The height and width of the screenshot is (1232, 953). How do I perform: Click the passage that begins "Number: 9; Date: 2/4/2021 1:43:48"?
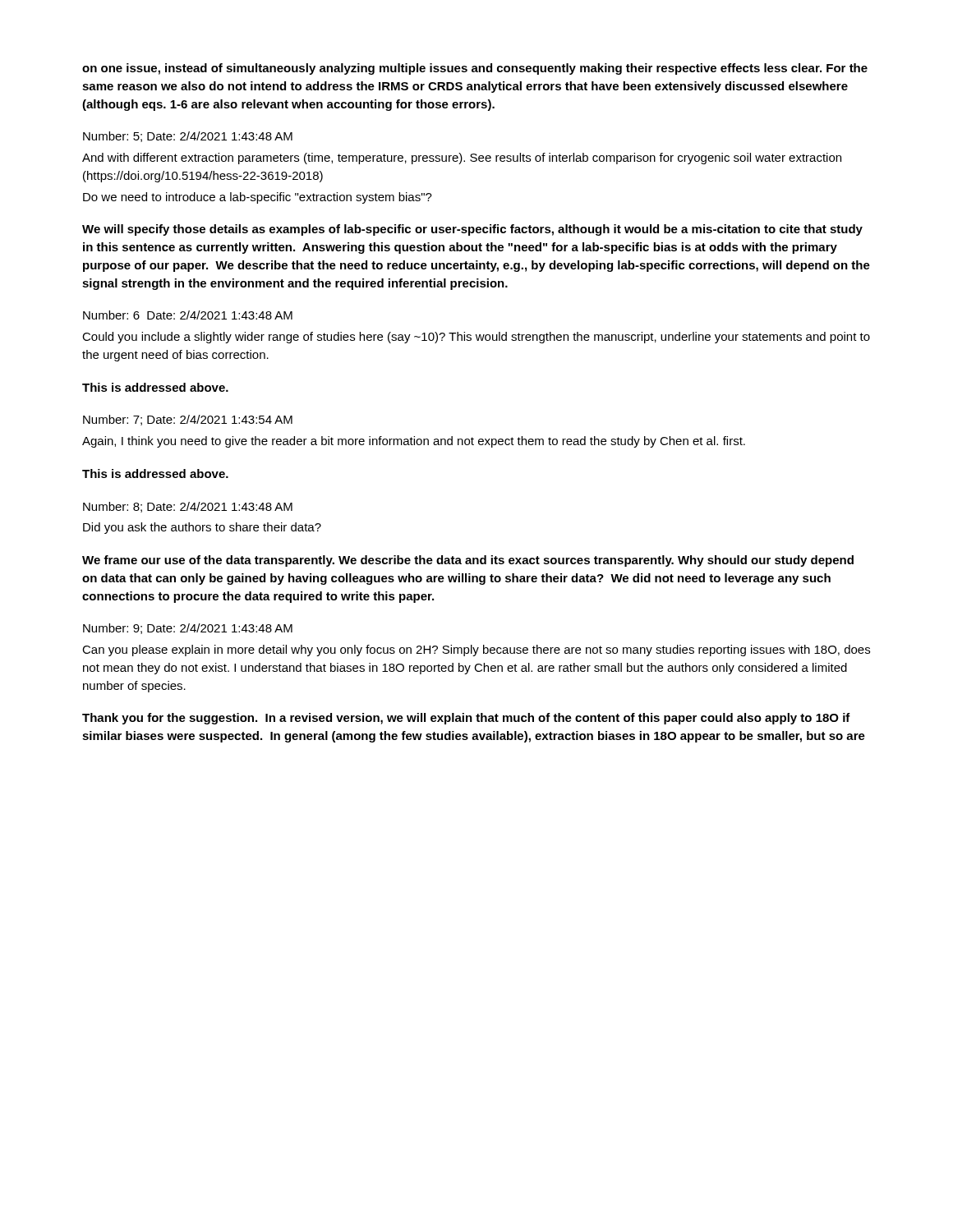[x=476, y=657]
